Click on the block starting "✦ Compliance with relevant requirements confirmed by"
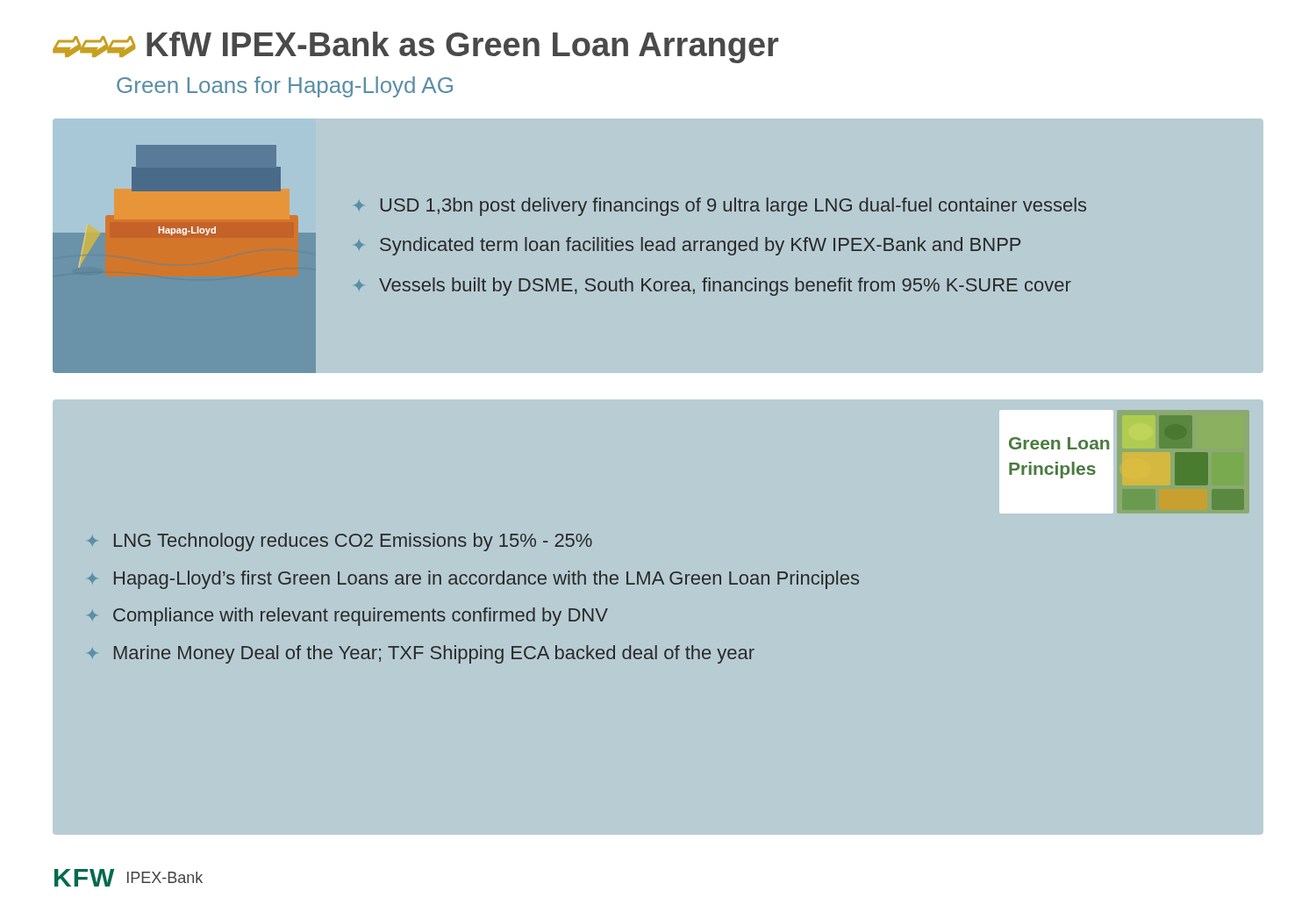 [346, 616]
